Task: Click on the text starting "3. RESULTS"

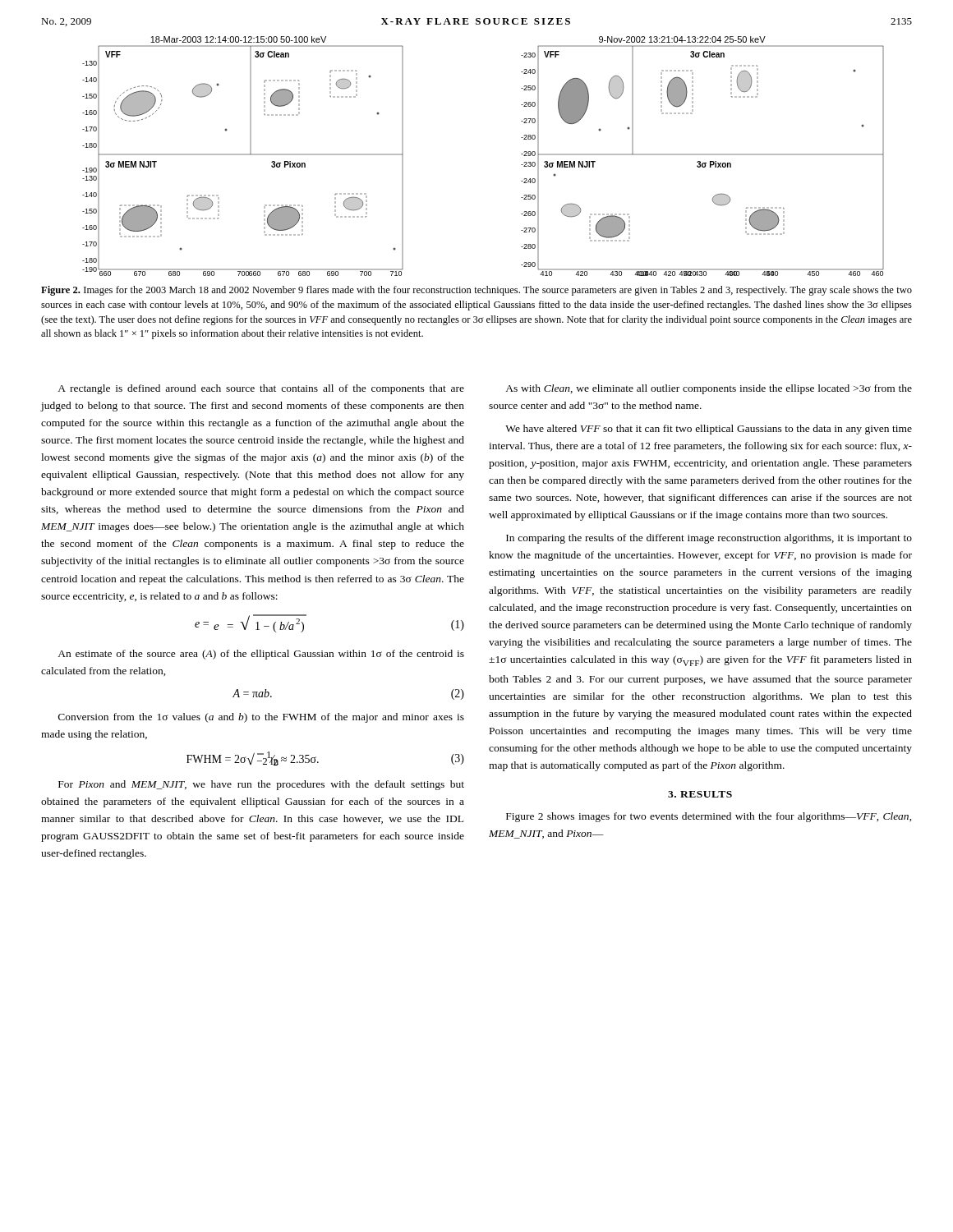Action: tap(700, 794)
